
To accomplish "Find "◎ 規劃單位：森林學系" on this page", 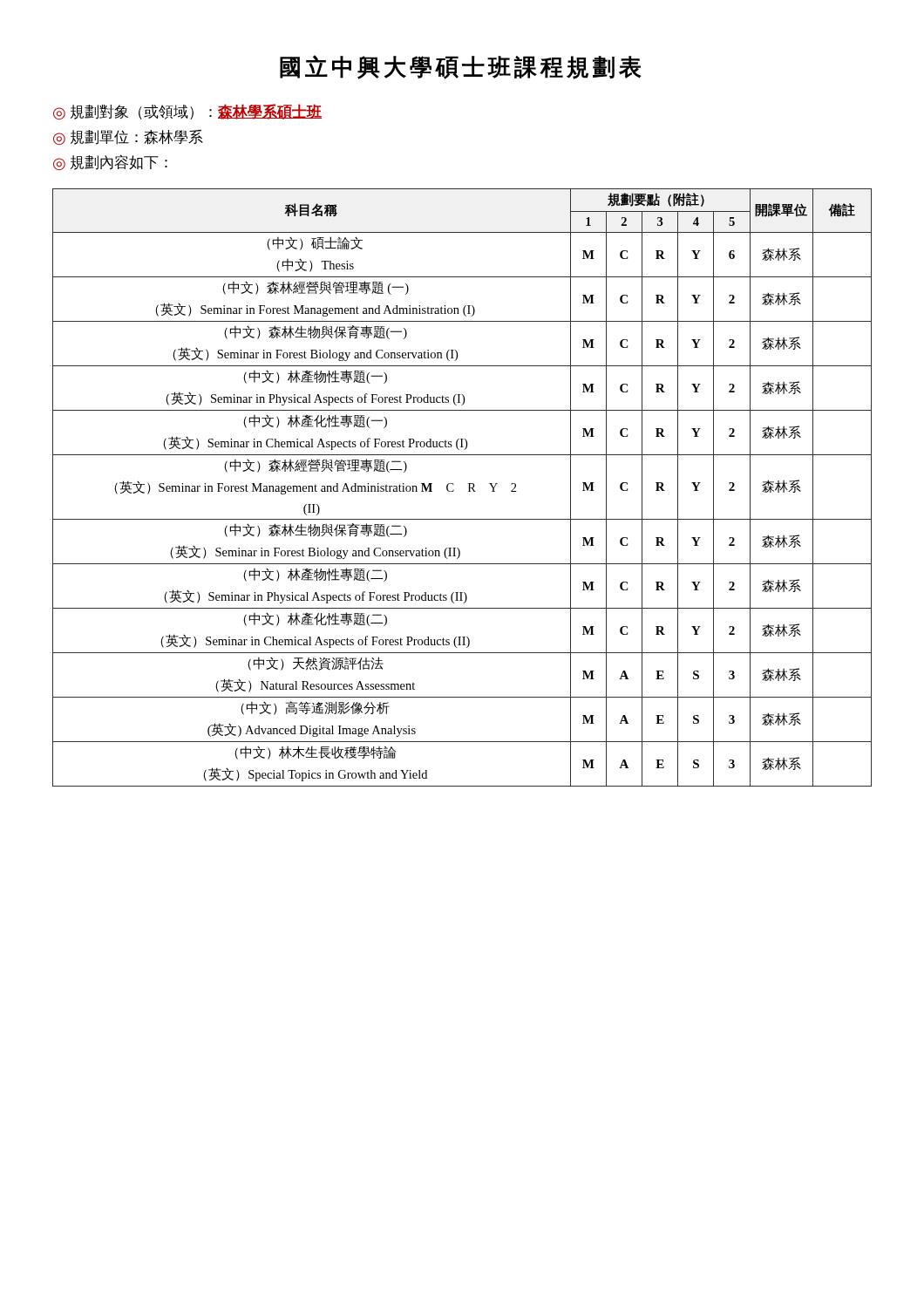I will pyautogui.click(x=128, y=137).
